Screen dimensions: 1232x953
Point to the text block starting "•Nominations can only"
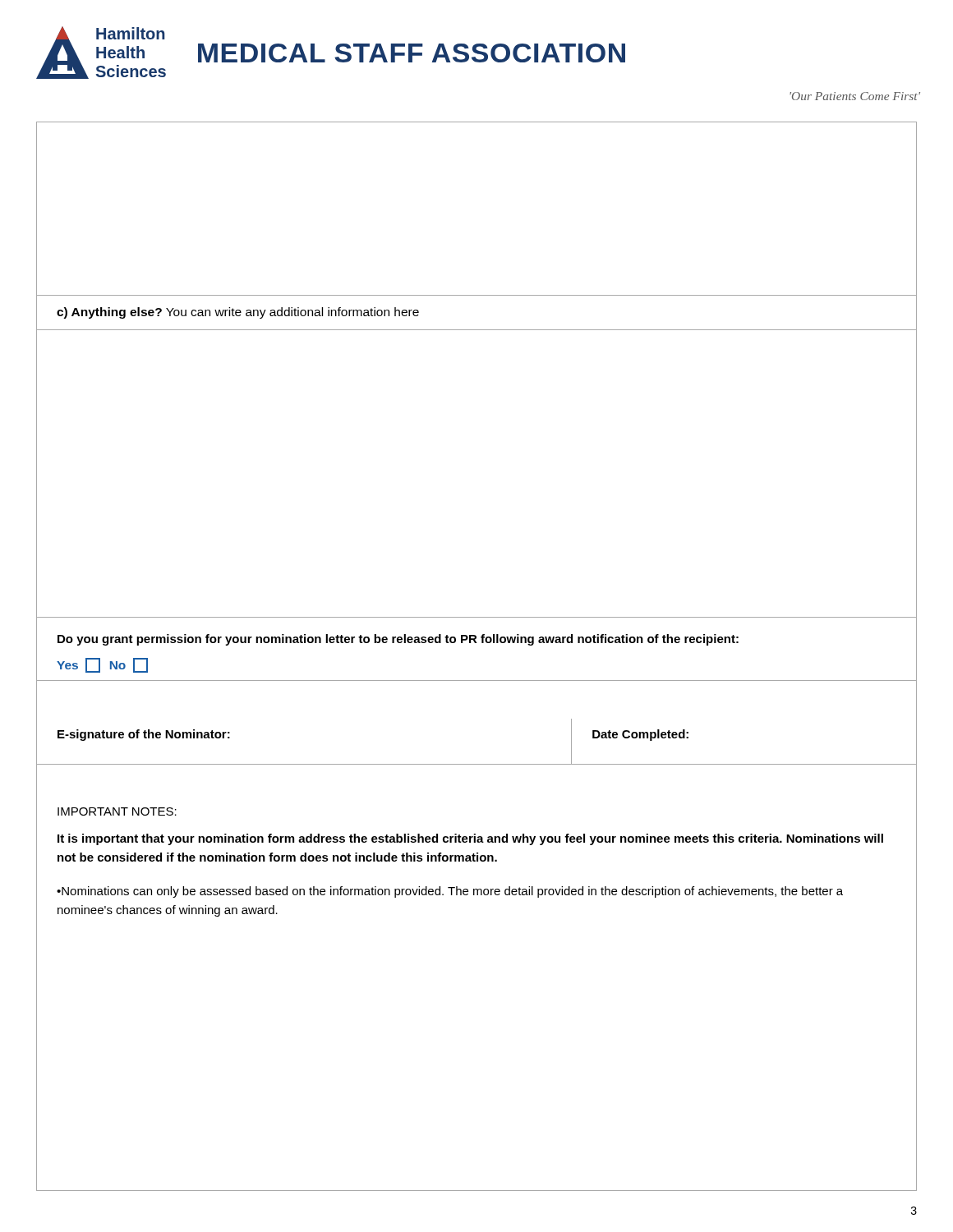click(x=450, y=900)
